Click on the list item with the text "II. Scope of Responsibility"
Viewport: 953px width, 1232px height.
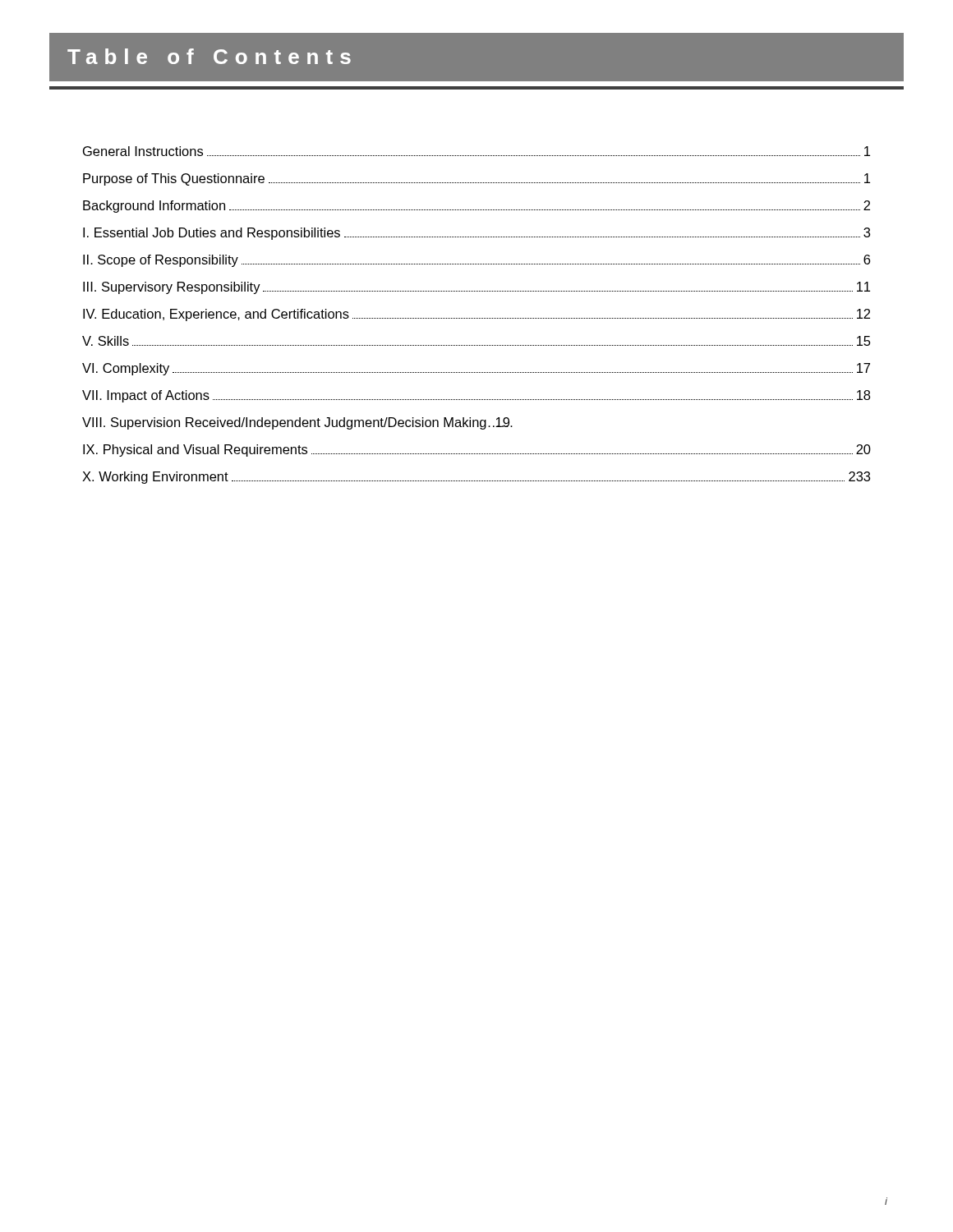(476, 260)
